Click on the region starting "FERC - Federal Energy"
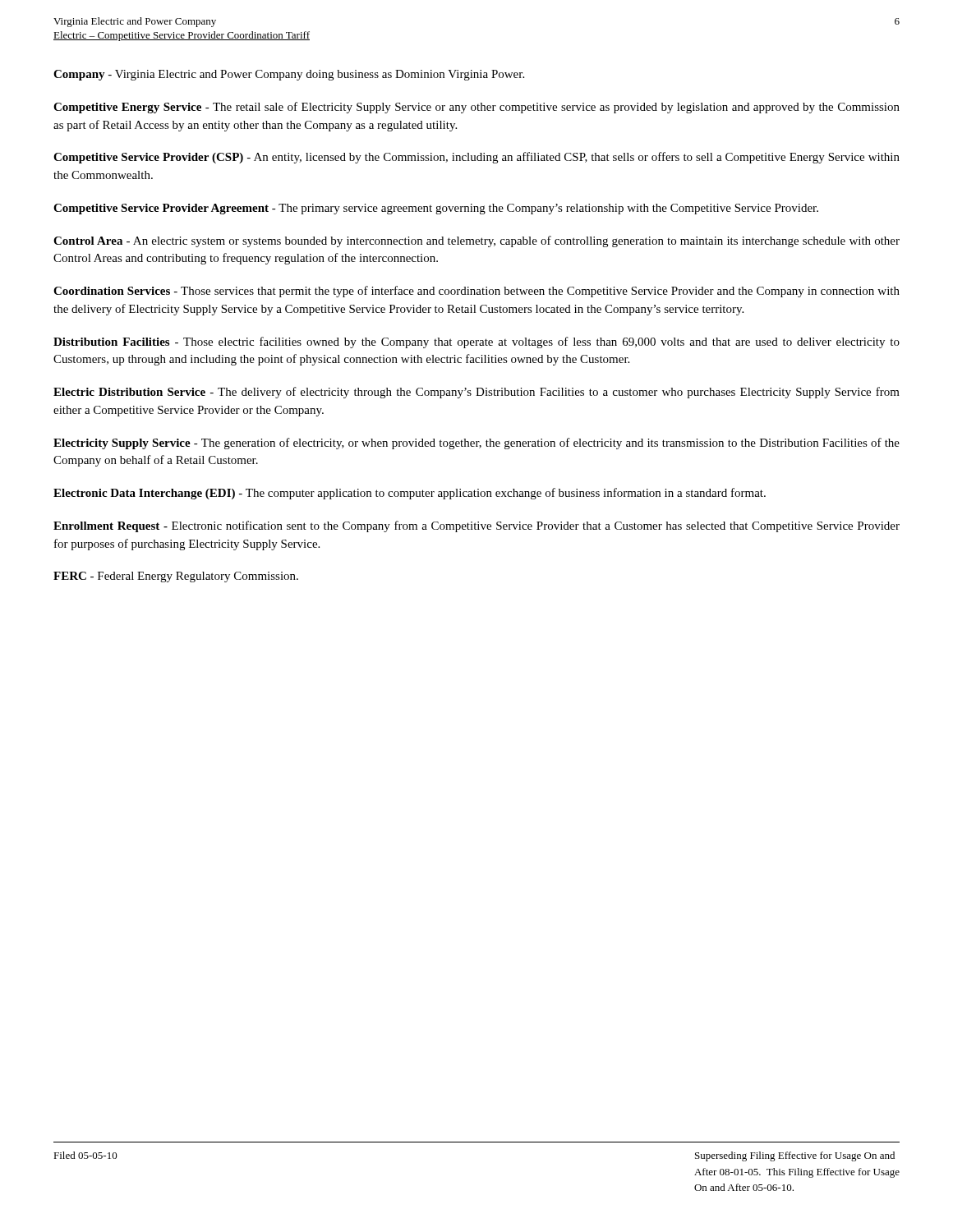953x1232 pixels. click(176, 577)
